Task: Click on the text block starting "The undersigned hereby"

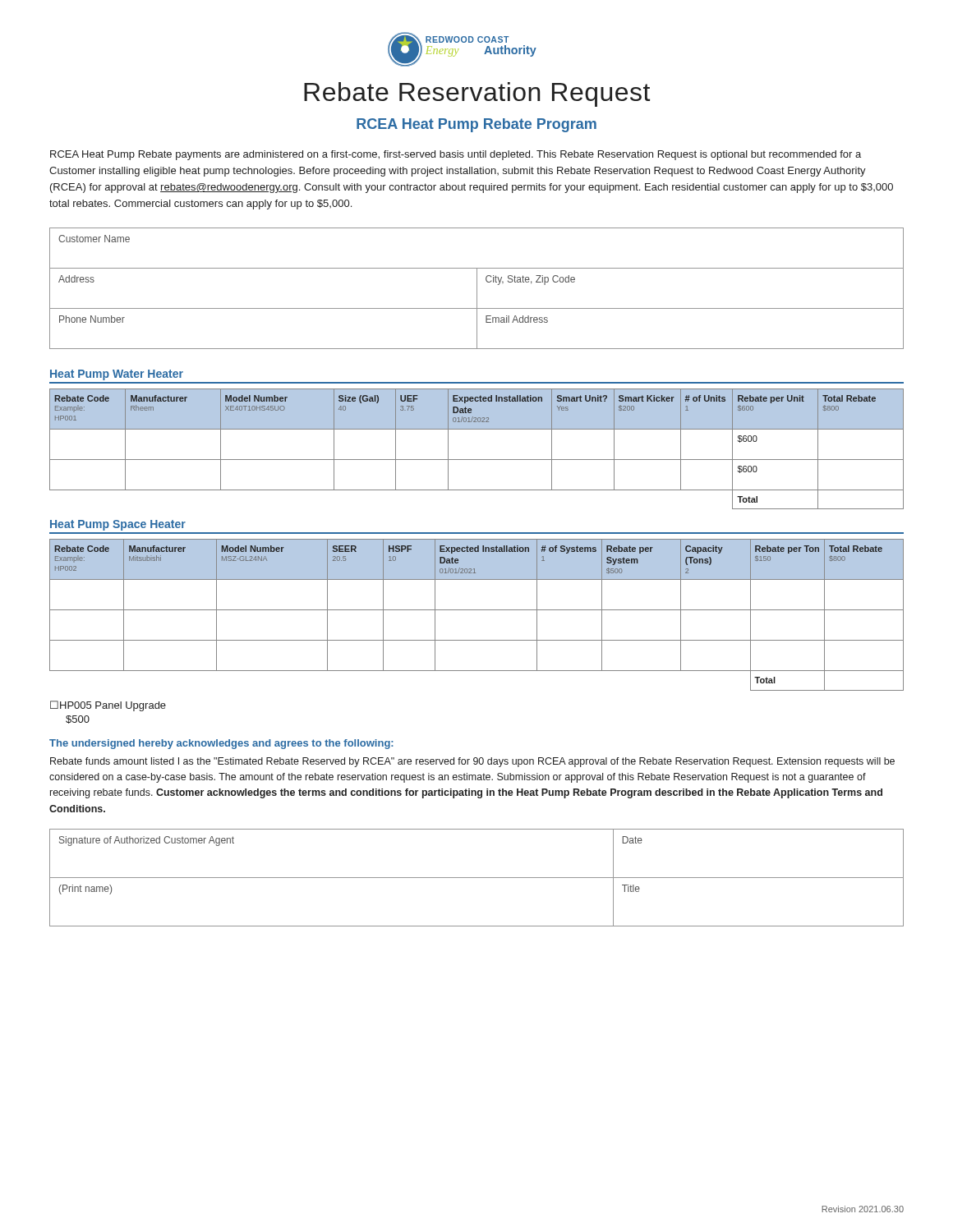Action: point(222,743)
